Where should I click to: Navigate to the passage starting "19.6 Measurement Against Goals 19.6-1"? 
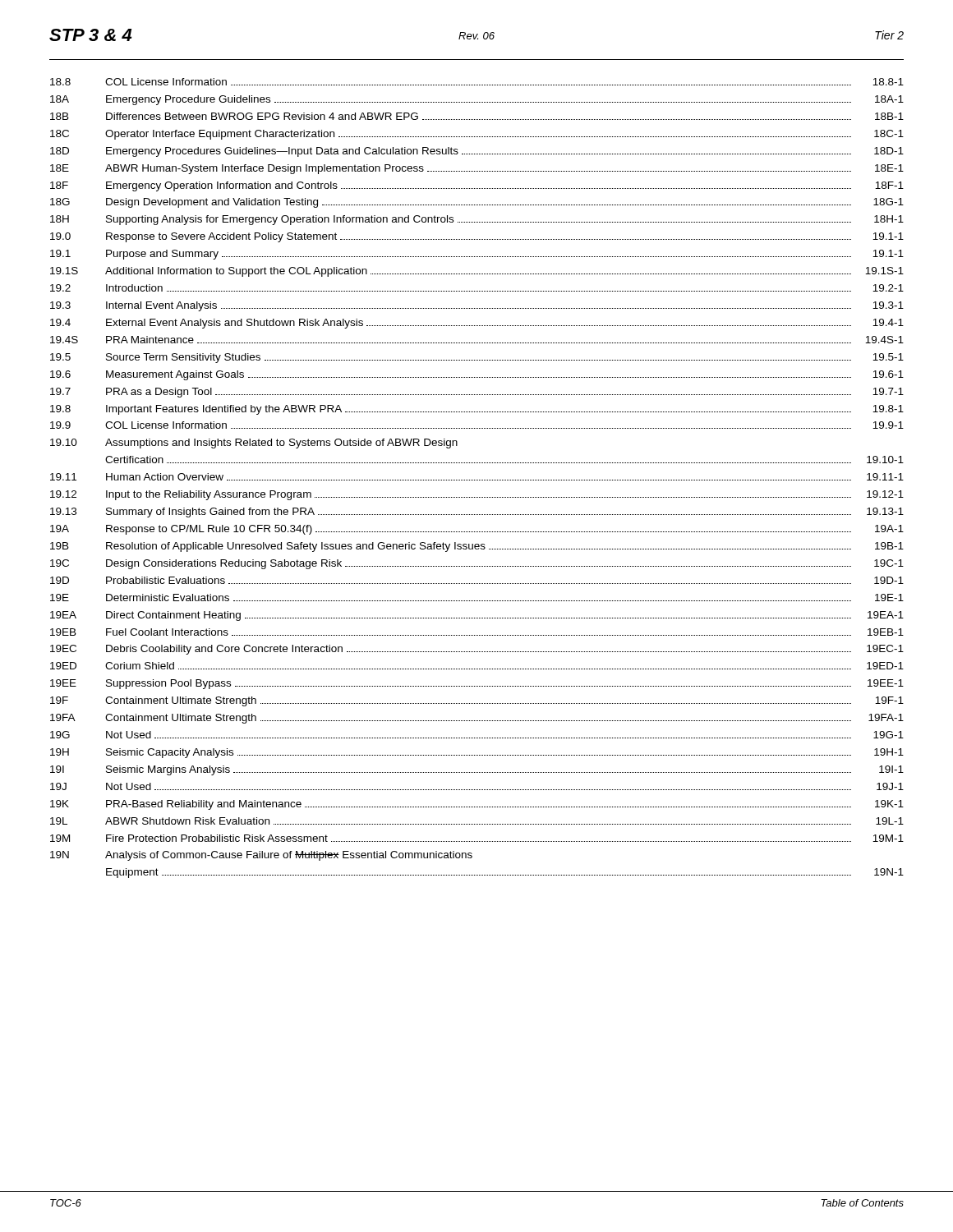(x=476, y=375)
